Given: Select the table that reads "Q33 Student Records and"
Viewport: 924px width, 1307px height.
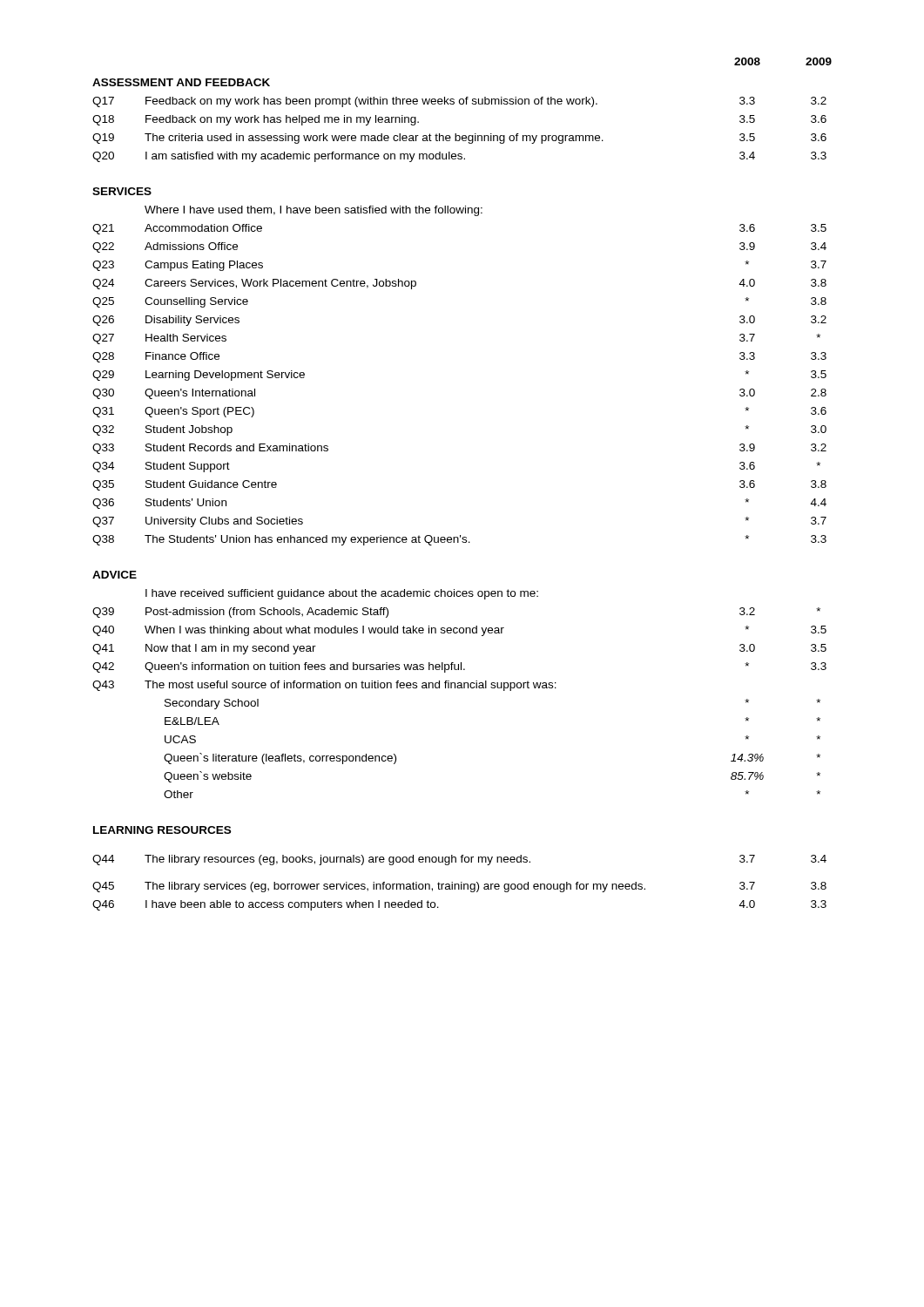Looking at the screenshot, I should tap(471, 447).
